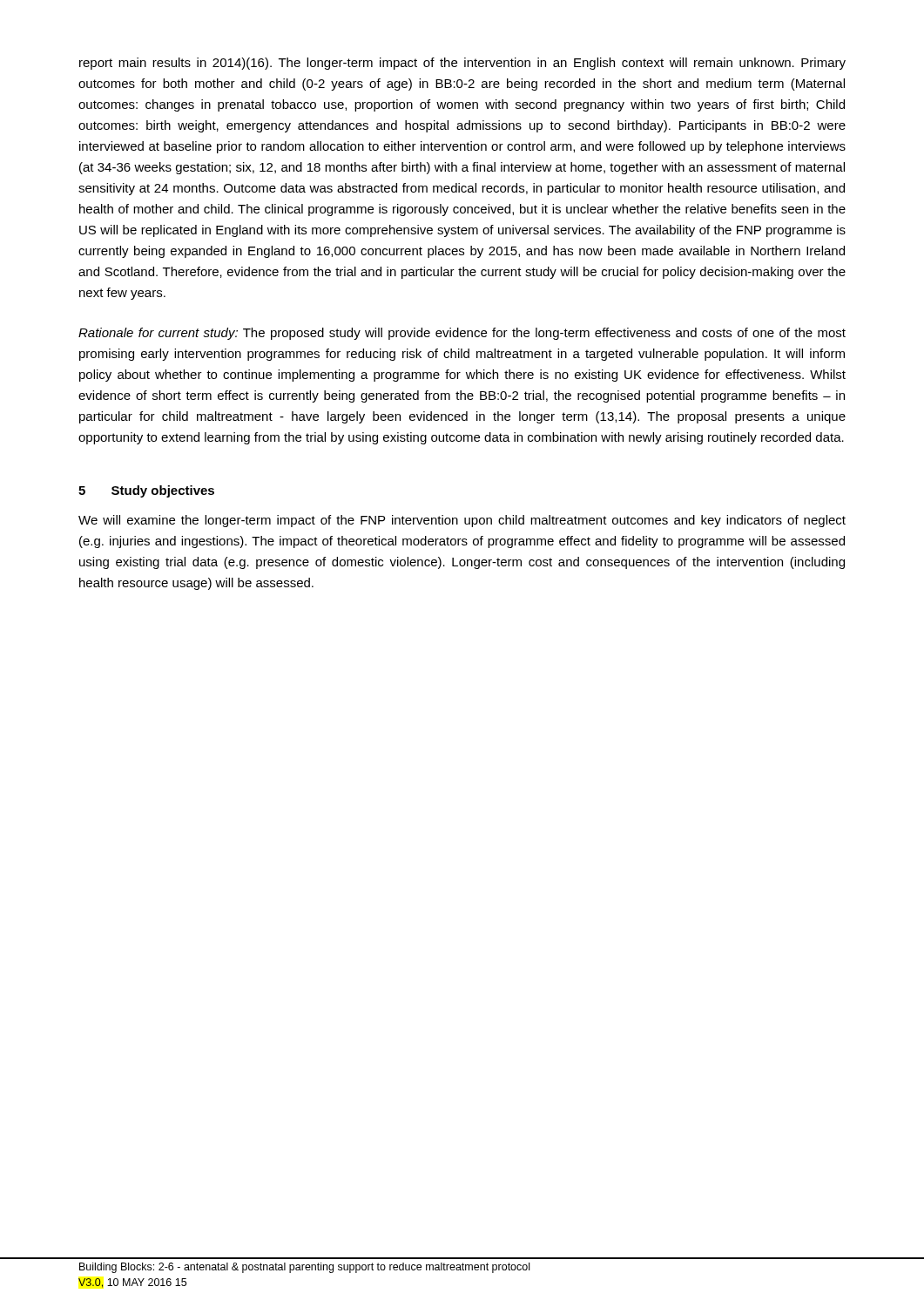The height and width of the screenshot is (1307, 924).
Task: Locate the text block that says "We will examine the"
Action: tap(462, 551)
